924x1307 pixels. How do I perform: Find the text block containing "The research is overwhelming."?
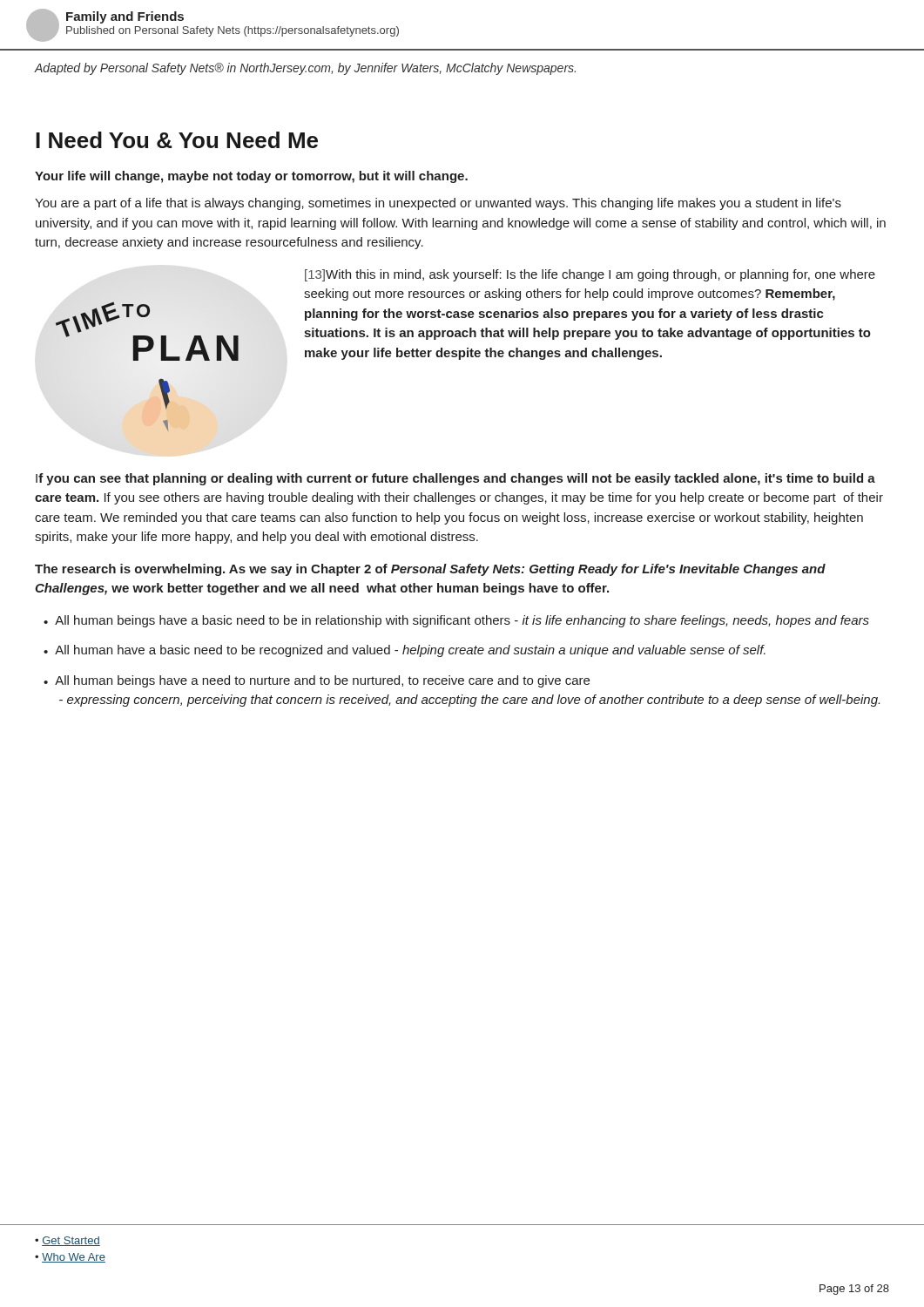[x=430, y=578]
